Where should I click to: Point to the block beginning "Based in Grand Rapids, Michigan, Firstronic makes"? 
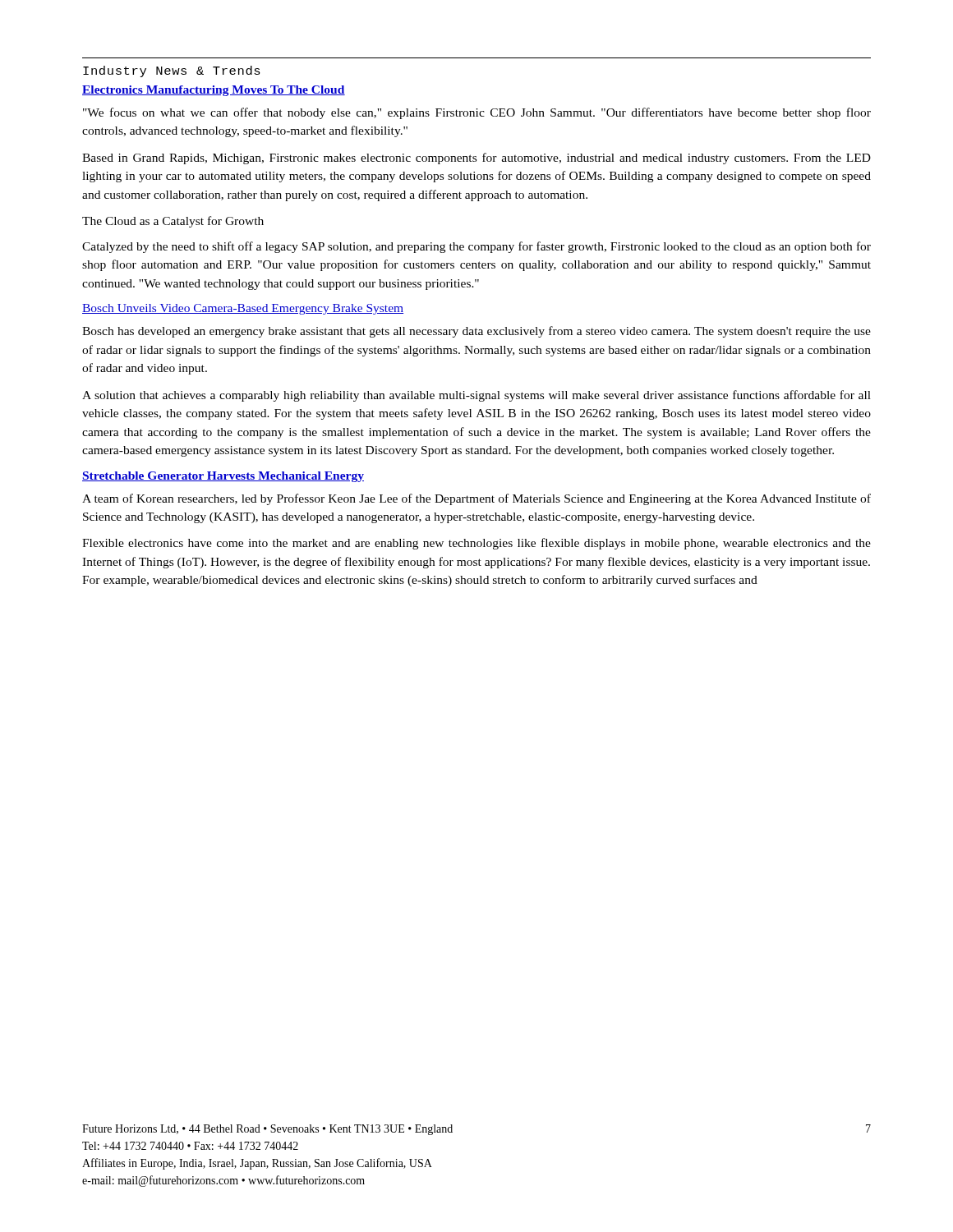coord(476,176)
